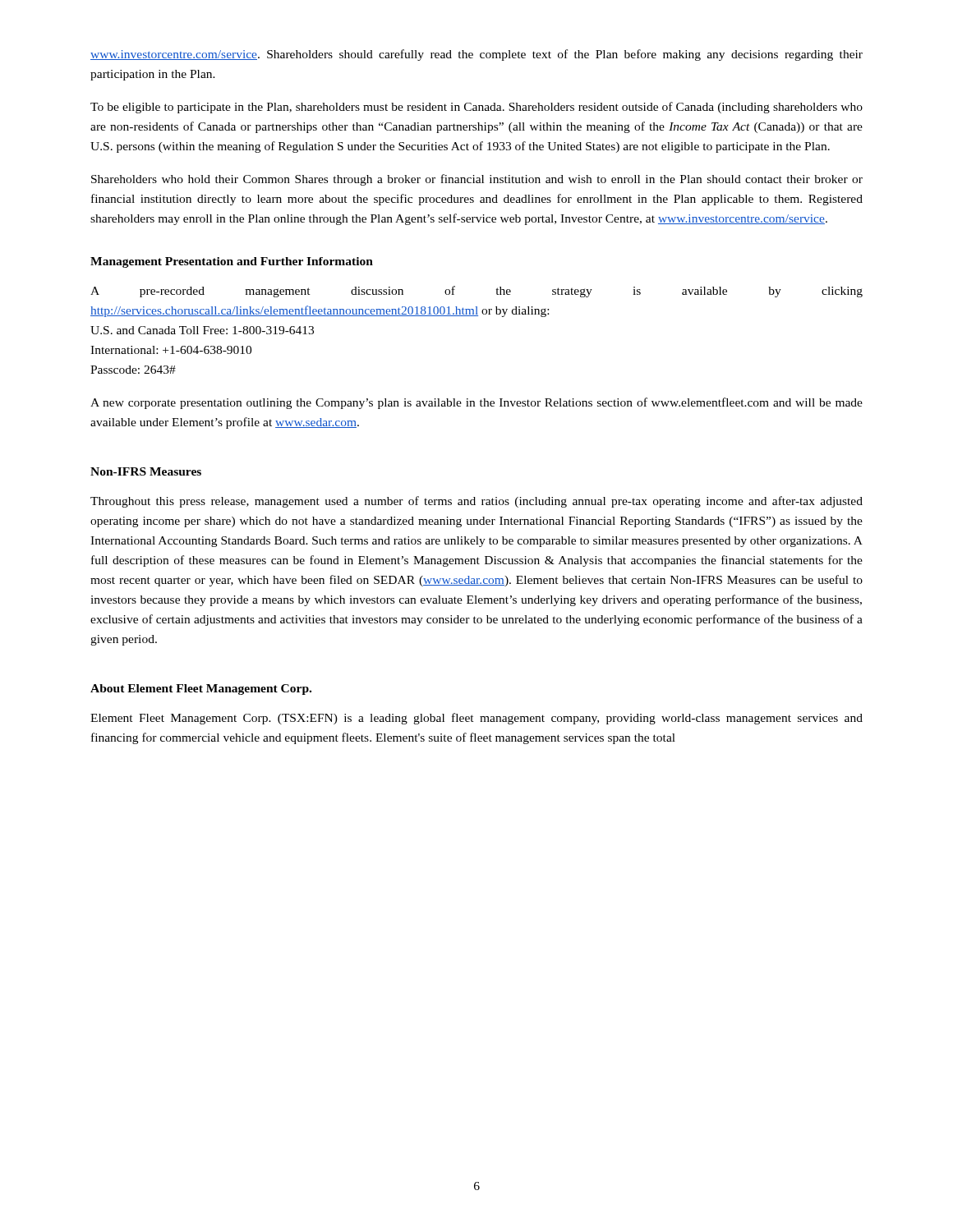Locate the element starting "To be eligible"

click(x=476, y=127)
